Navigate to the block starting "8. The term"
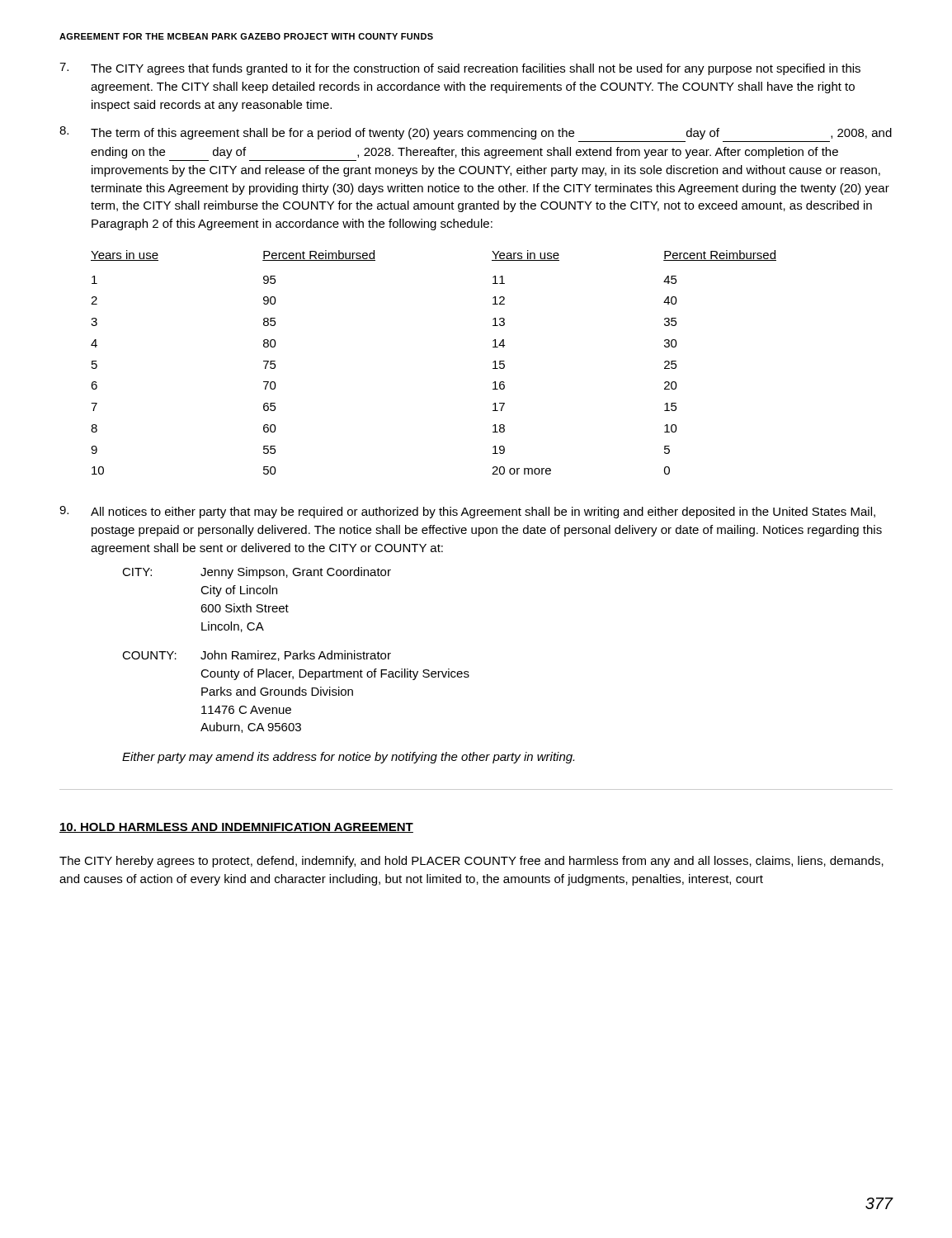Screen dimensions: 1238x952 476,133
